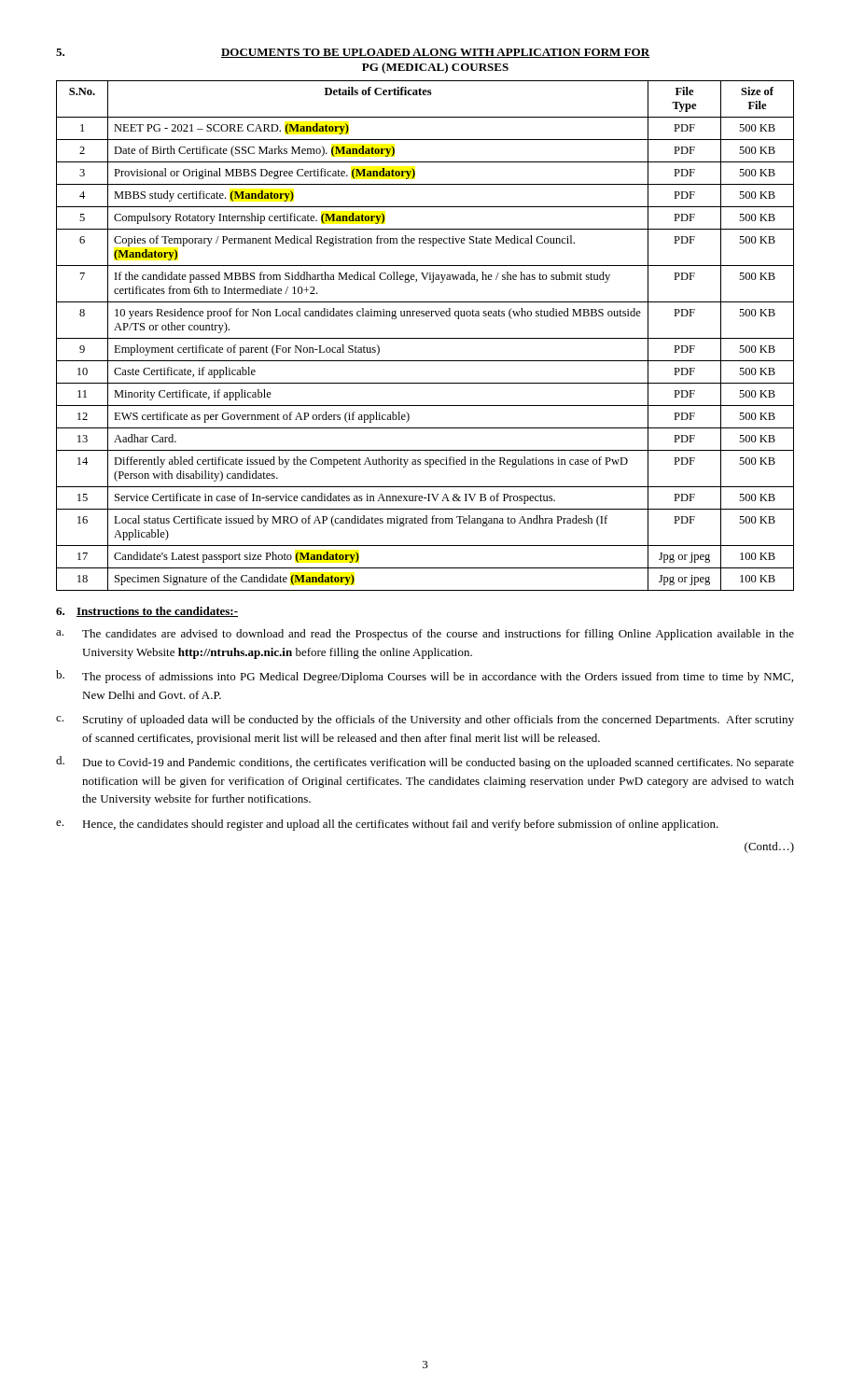This screenshot has width=850, height=1400.
Task: Find the section header that says "5. DOCUMENTS TO BE"
Action: (425, 60)
